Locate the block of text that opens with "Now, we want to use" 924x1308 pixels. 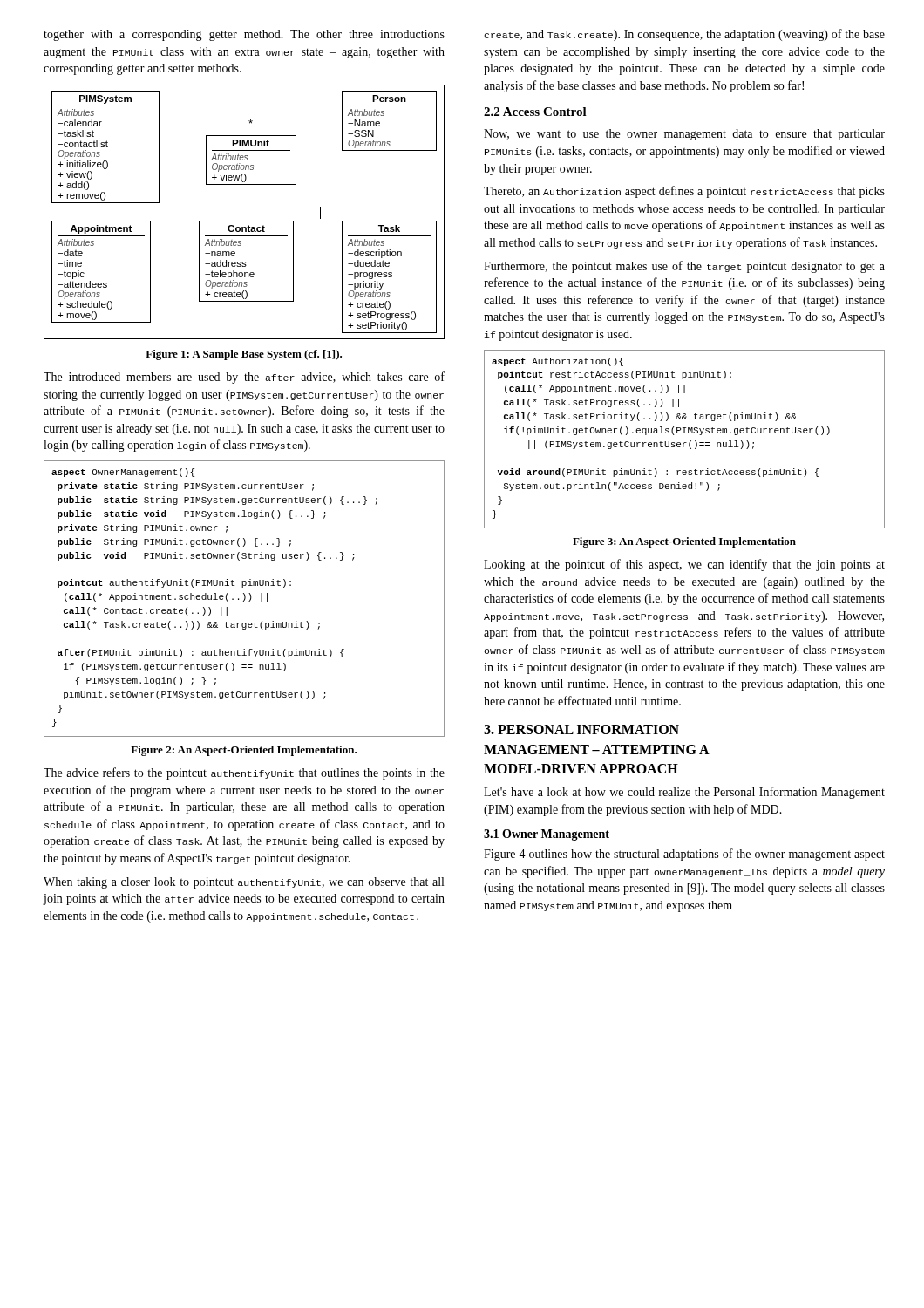684,151
